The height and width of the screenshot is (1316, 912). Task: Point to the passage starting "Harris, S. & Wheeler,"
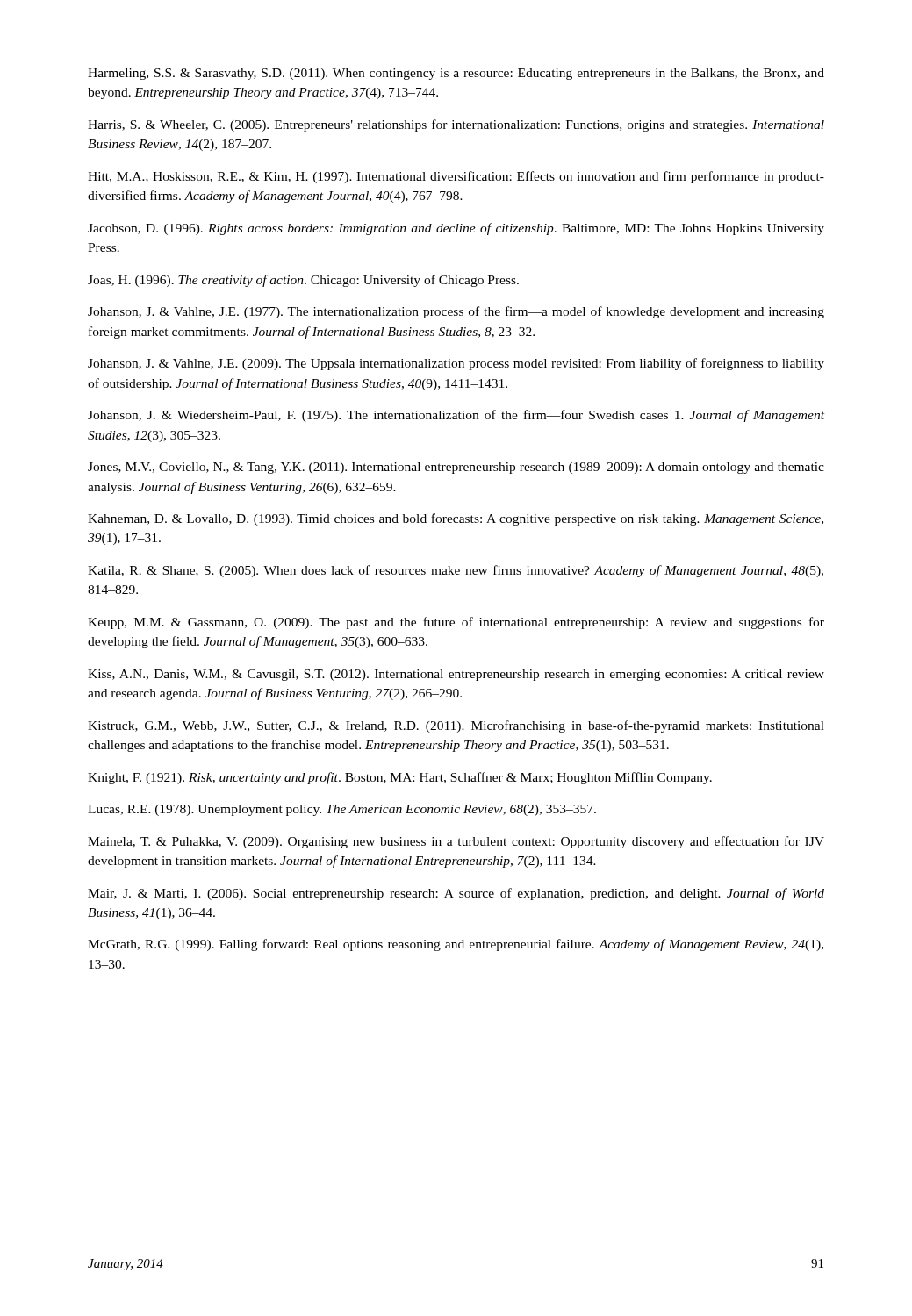[x=456, y=134]
